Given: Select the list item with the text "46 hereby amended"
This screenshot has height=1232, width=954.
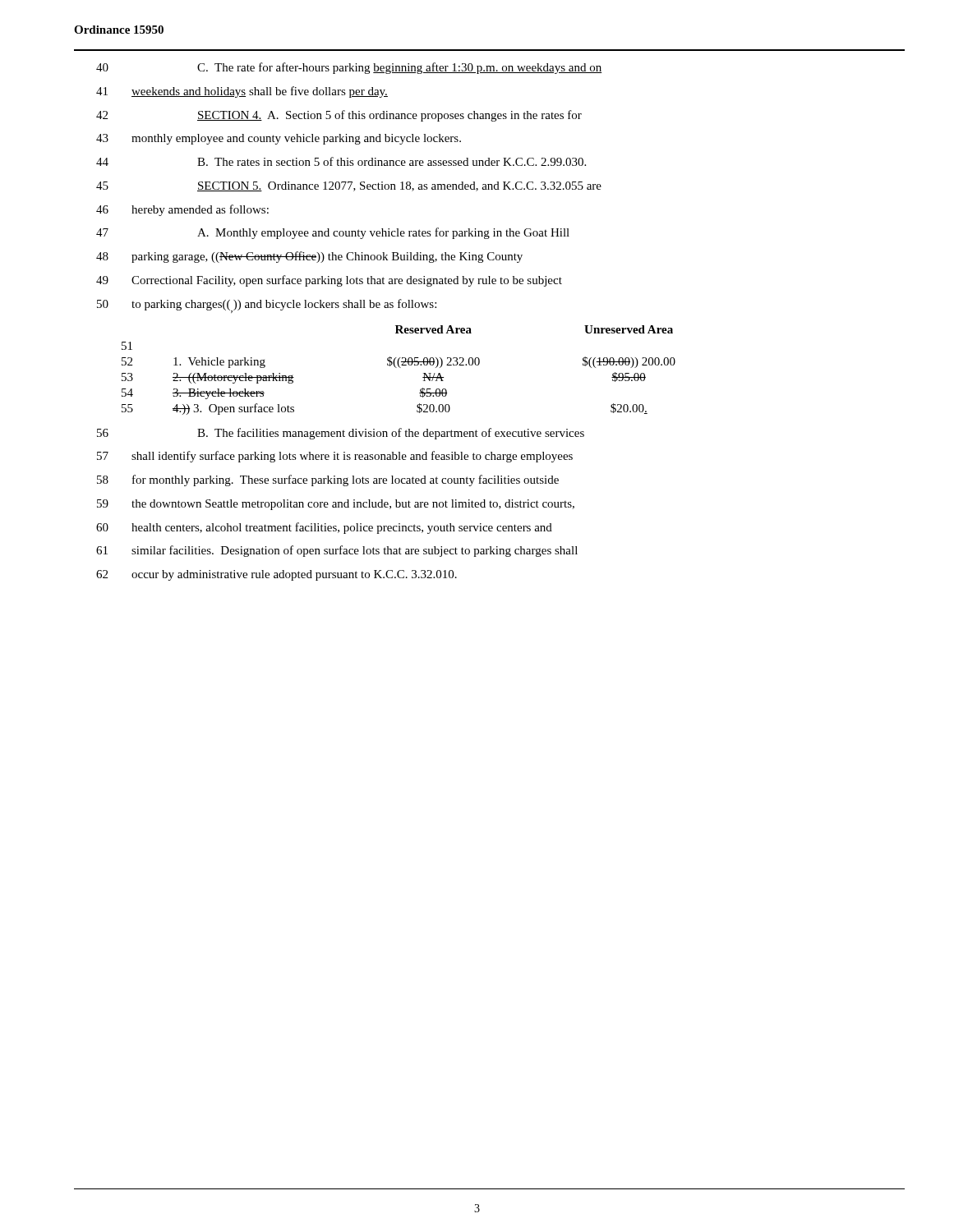Looking at the screenshot, I should point(182,210).
